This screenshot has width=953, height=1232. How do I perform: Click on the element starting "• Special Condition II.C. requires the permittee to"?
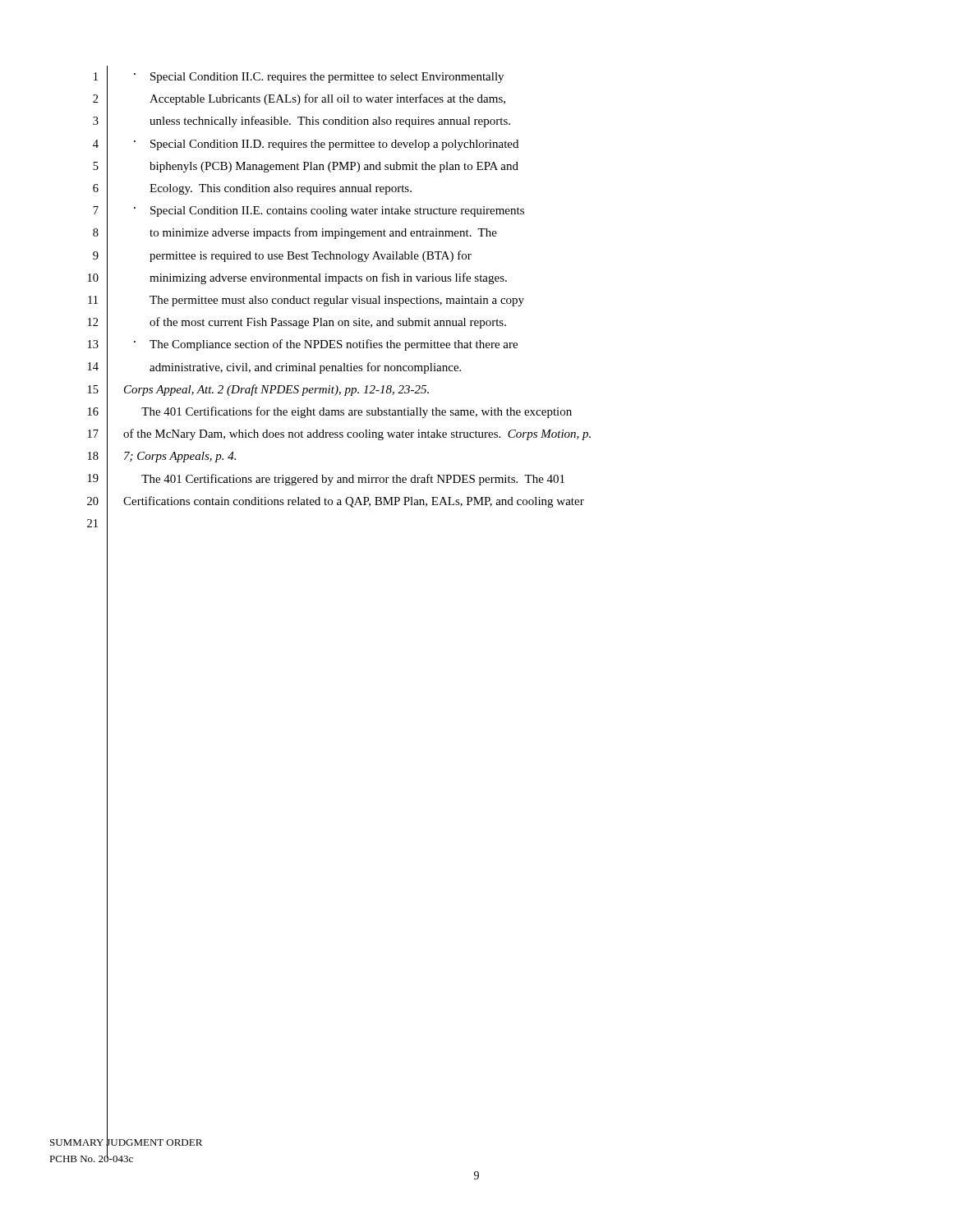[472, 99]
